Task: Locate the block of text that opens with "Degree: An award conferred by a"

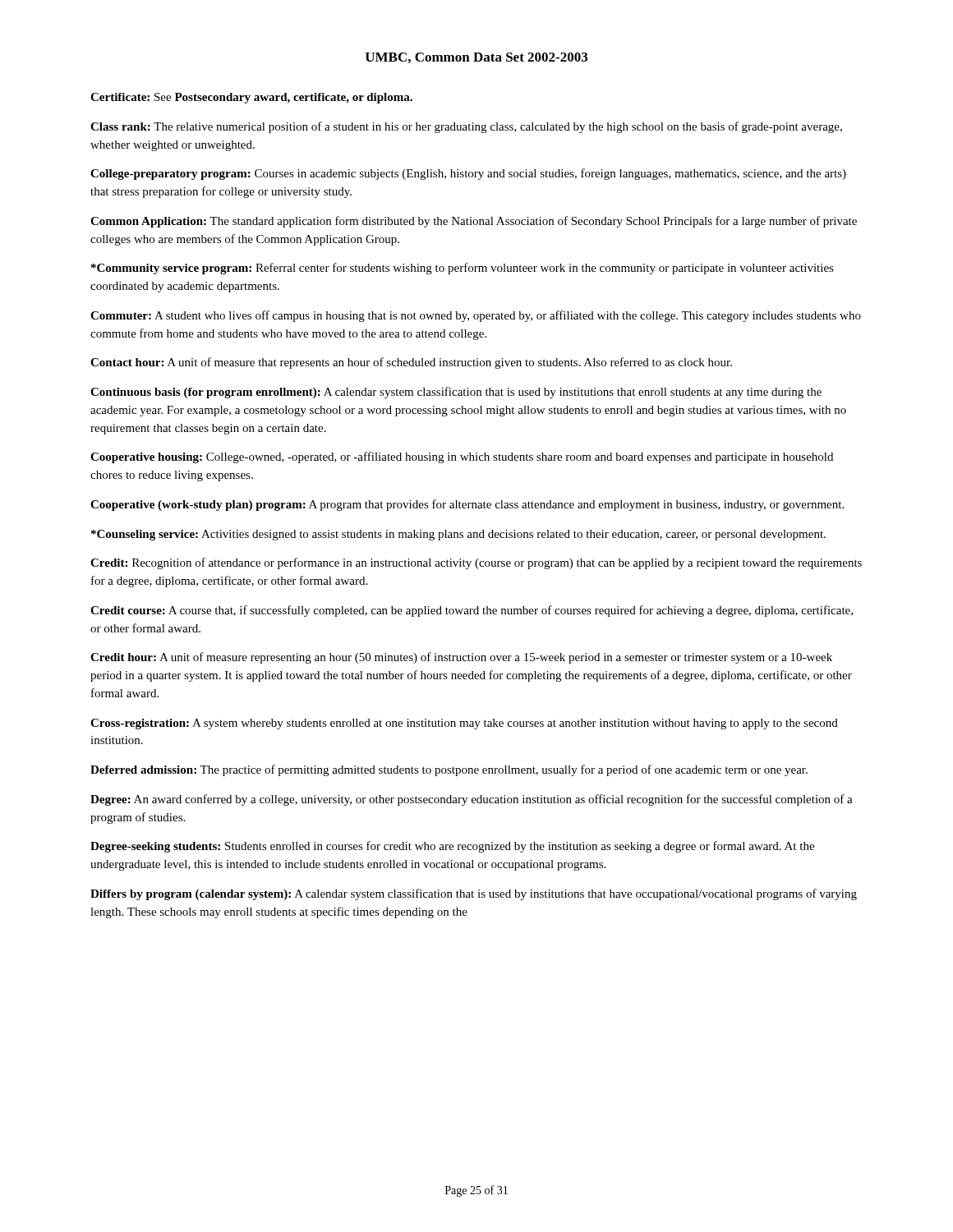Action: tap(471, 808)
